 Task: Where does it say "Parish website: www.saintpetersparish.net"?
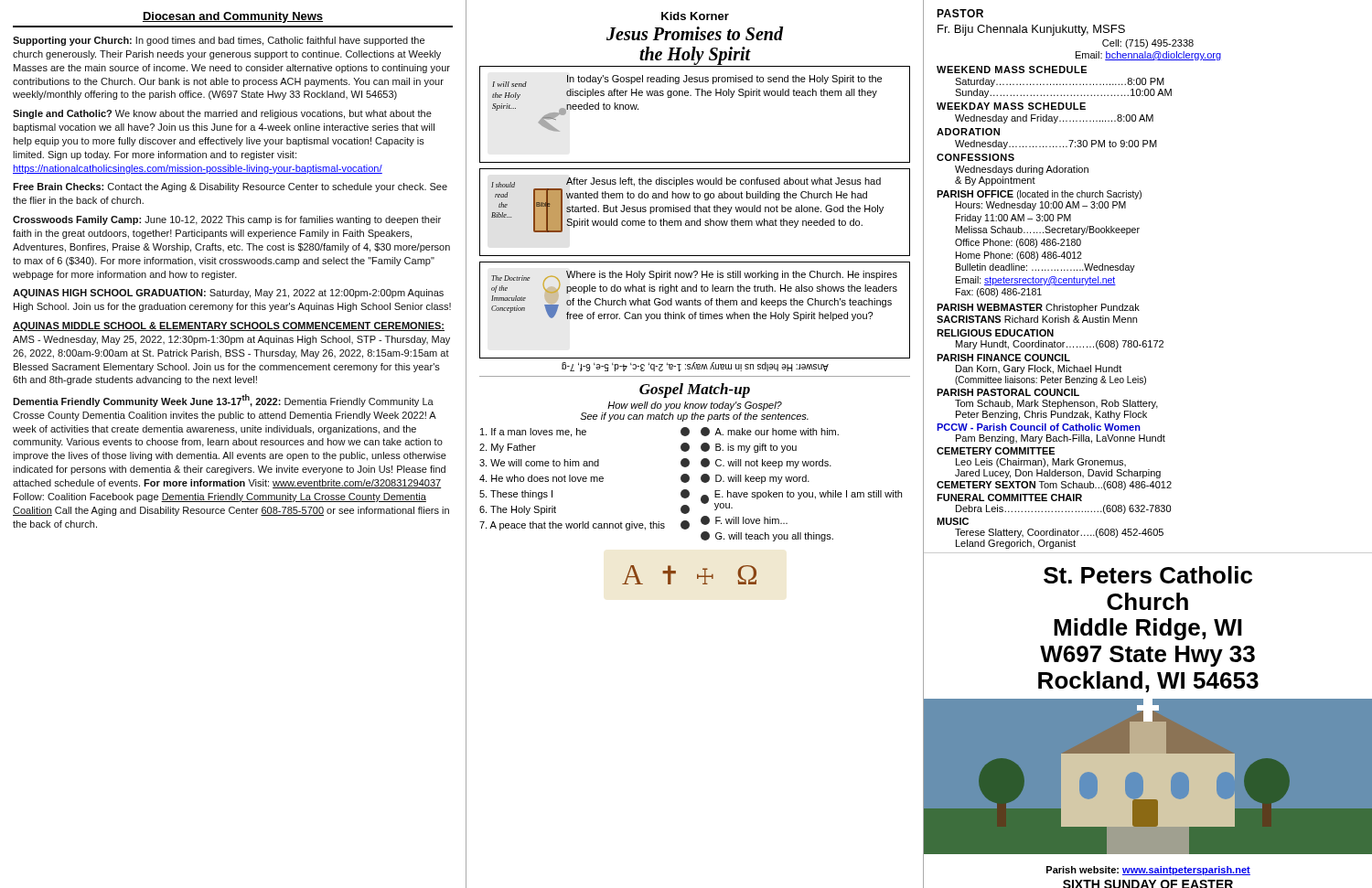[1148, 870]
